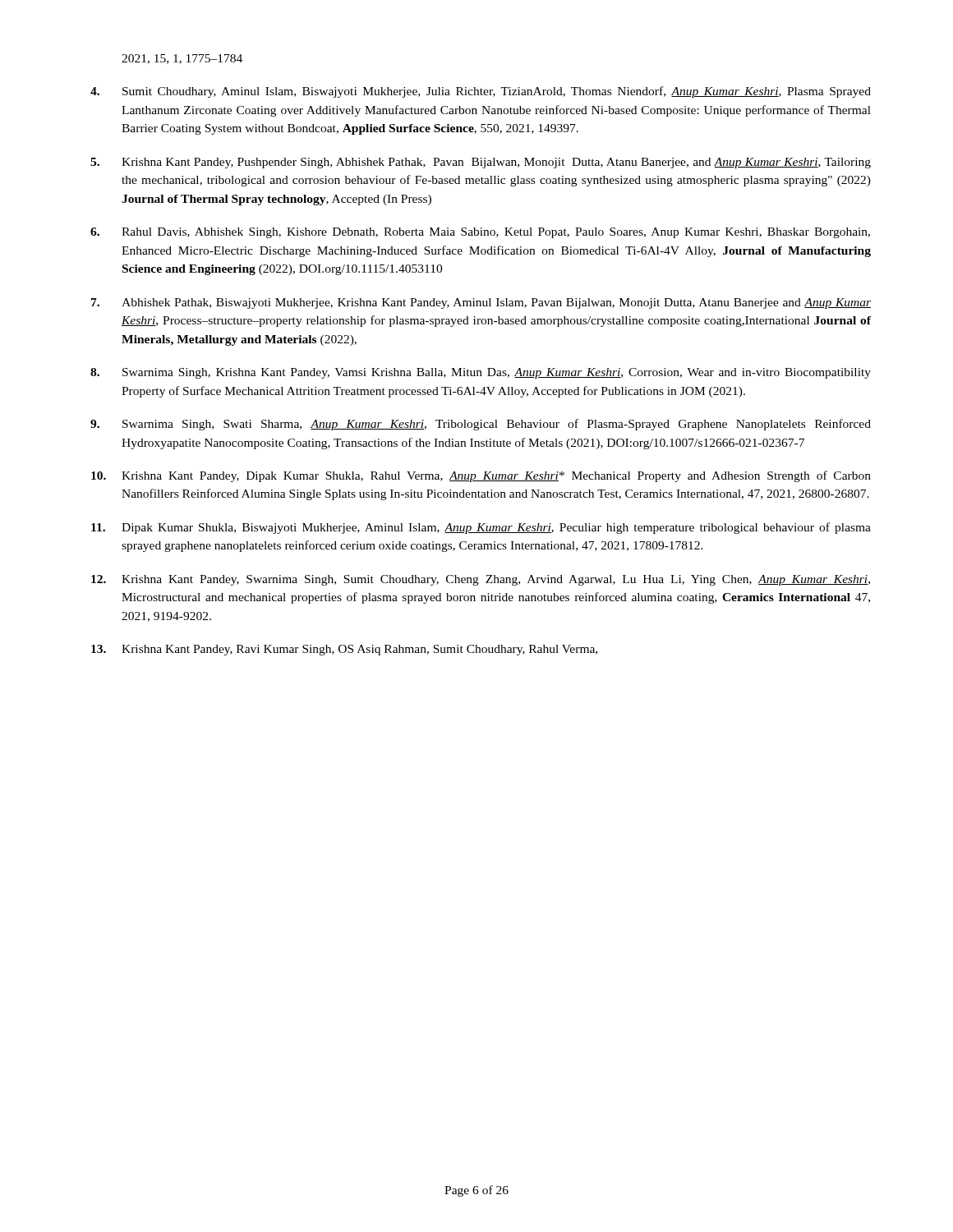Locate the list item containing "7. Abhishek Pathak, Biswajyoti Mukherjee, Krishna Kant"
The width and height of the screenshot is (953, 1232).
pyautogui.click(x=481, y=321)
